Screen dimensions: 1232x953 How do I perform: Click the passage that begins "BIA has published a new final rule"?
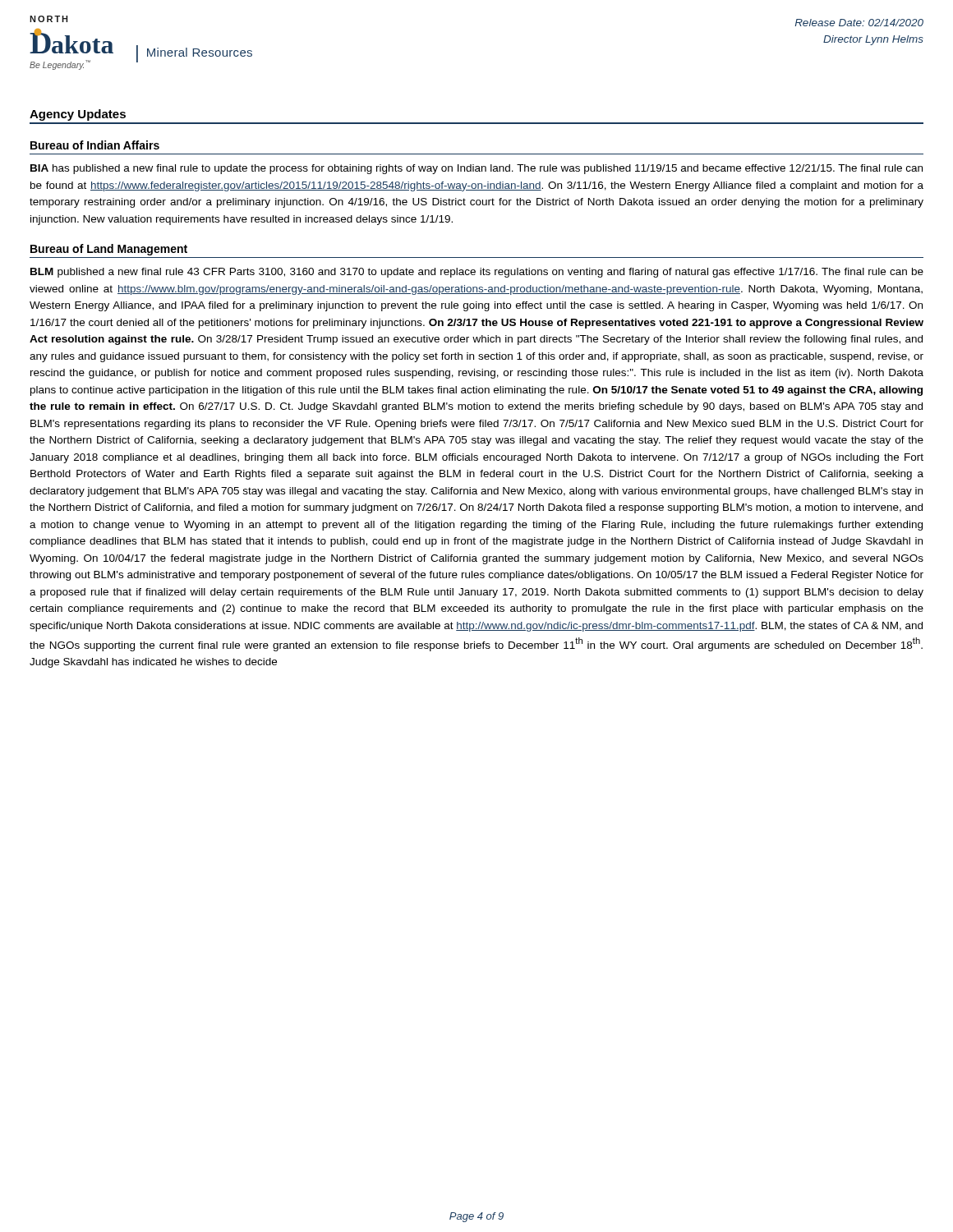coord(476,193)
